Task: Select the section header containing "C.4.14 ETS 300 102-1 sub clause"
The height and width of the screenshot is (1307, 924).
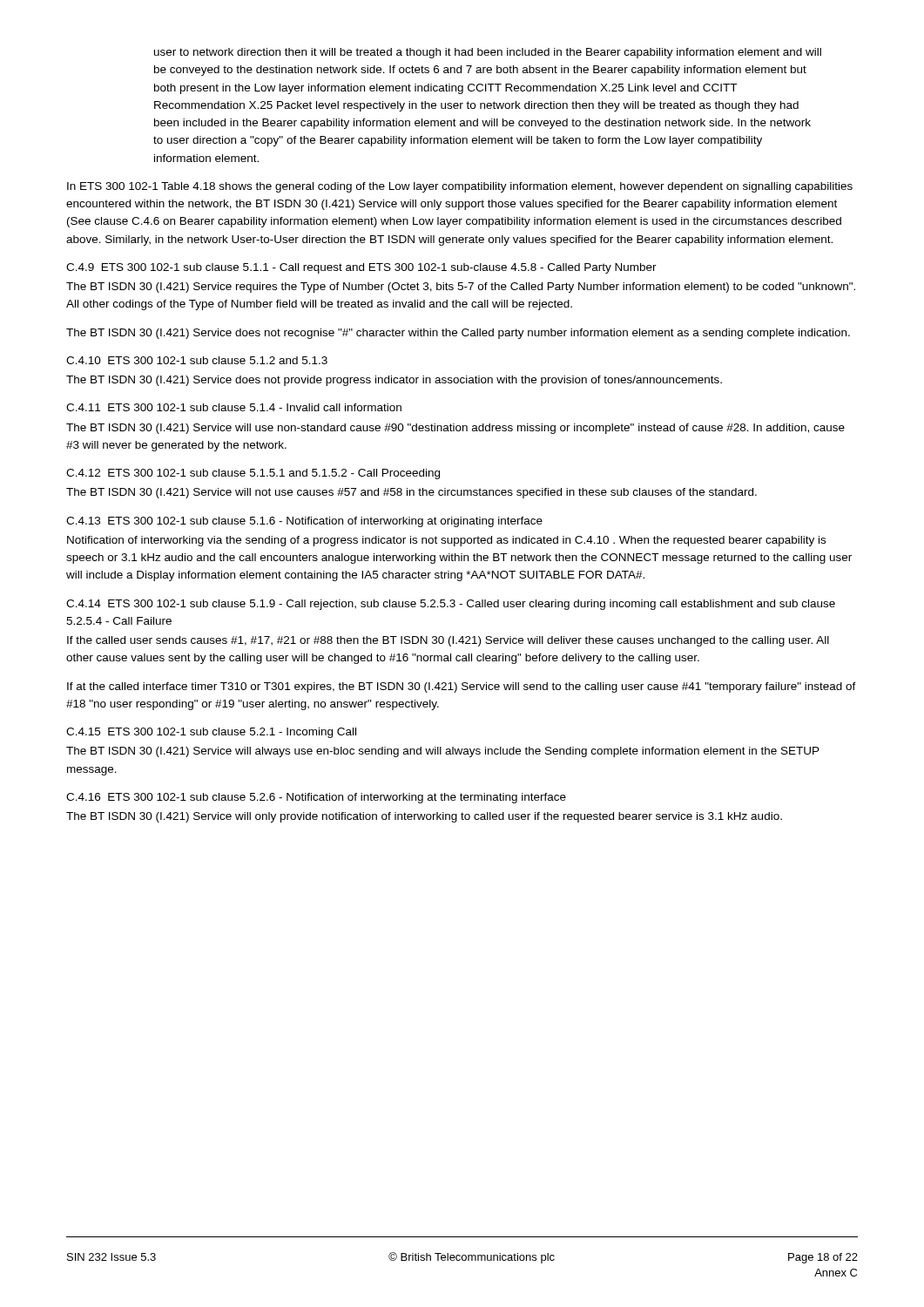Action: [451, 612]
